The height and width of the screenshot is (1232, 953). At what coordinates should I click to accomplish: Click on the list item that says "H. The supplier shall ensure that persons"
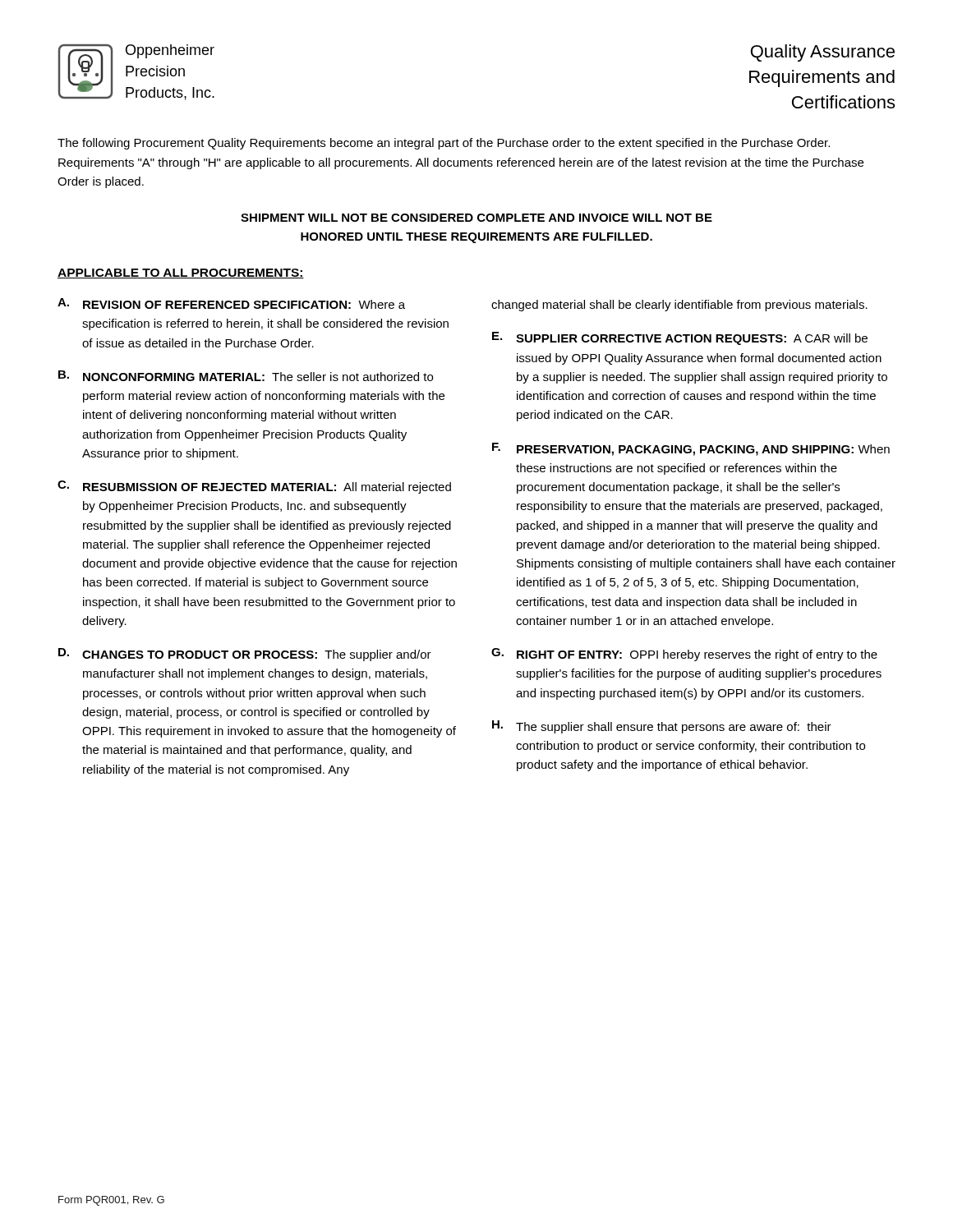pos(693,746)
